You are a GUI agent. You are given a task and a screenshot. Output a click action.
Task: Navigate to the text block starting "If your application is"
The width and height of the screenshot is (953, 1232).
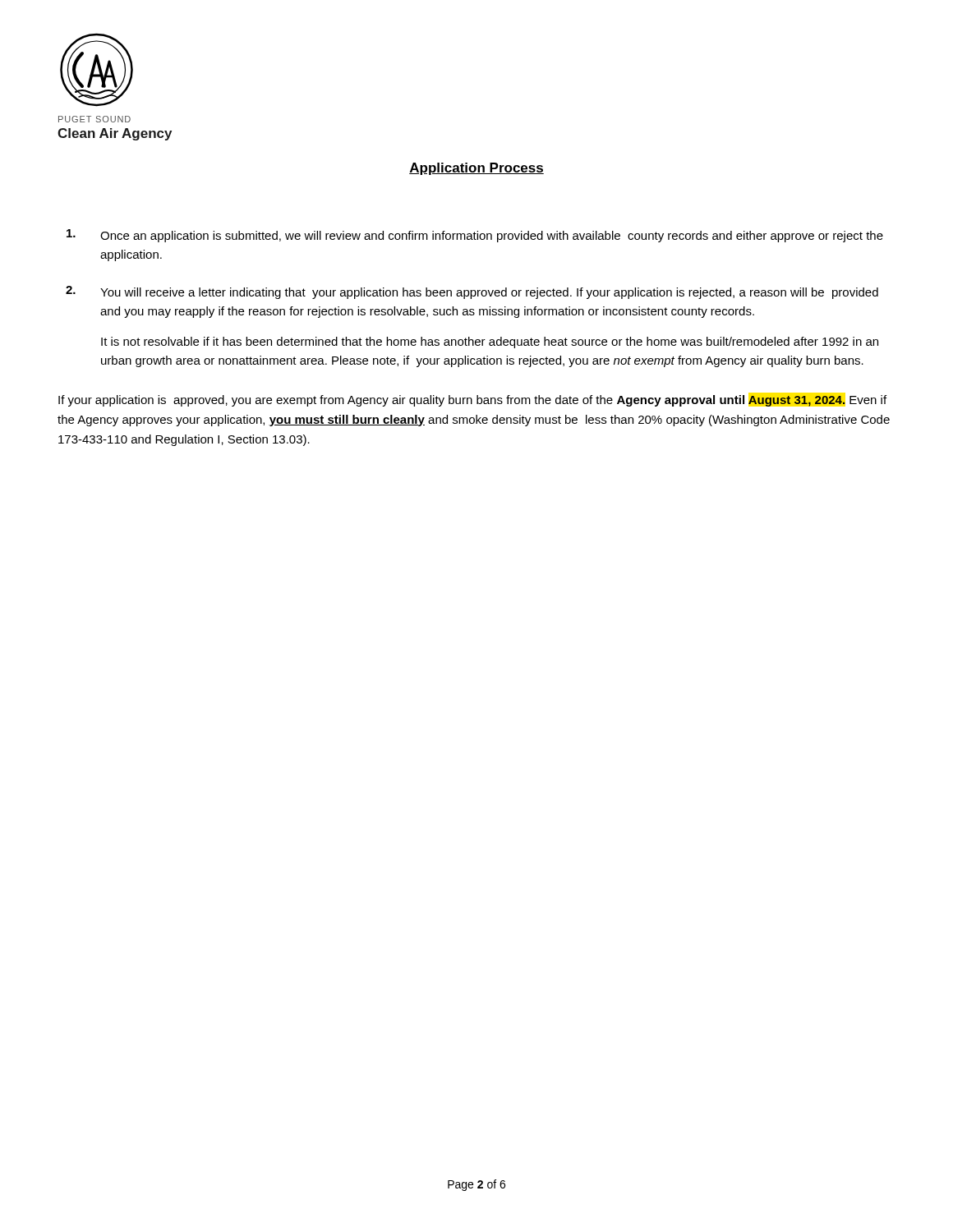(474, 419)
